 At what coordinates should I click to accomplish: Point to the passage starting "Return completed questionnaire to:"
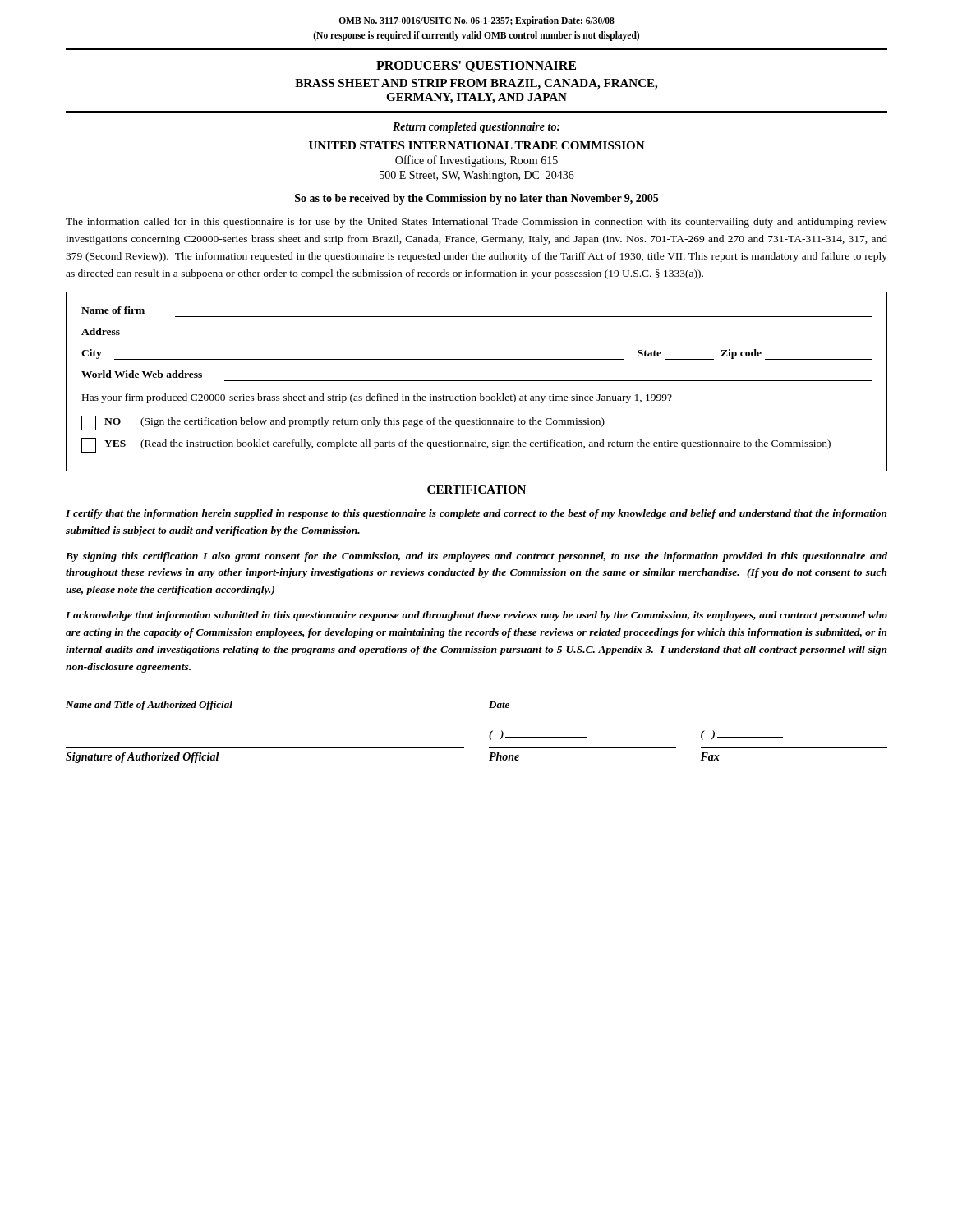click(476, 127)
